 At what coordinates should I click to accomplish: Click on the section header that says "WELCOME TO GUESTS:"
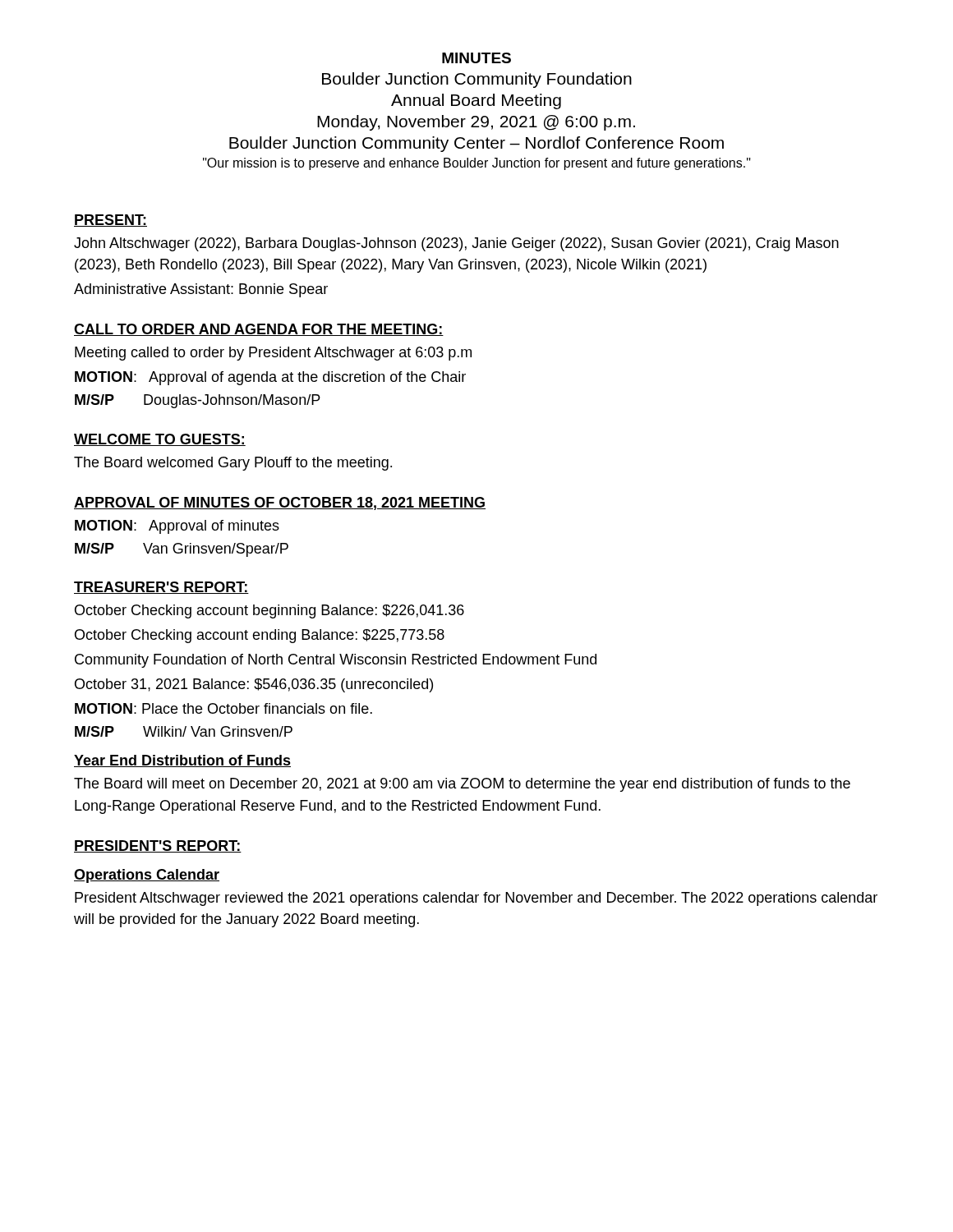pos(160,439)
